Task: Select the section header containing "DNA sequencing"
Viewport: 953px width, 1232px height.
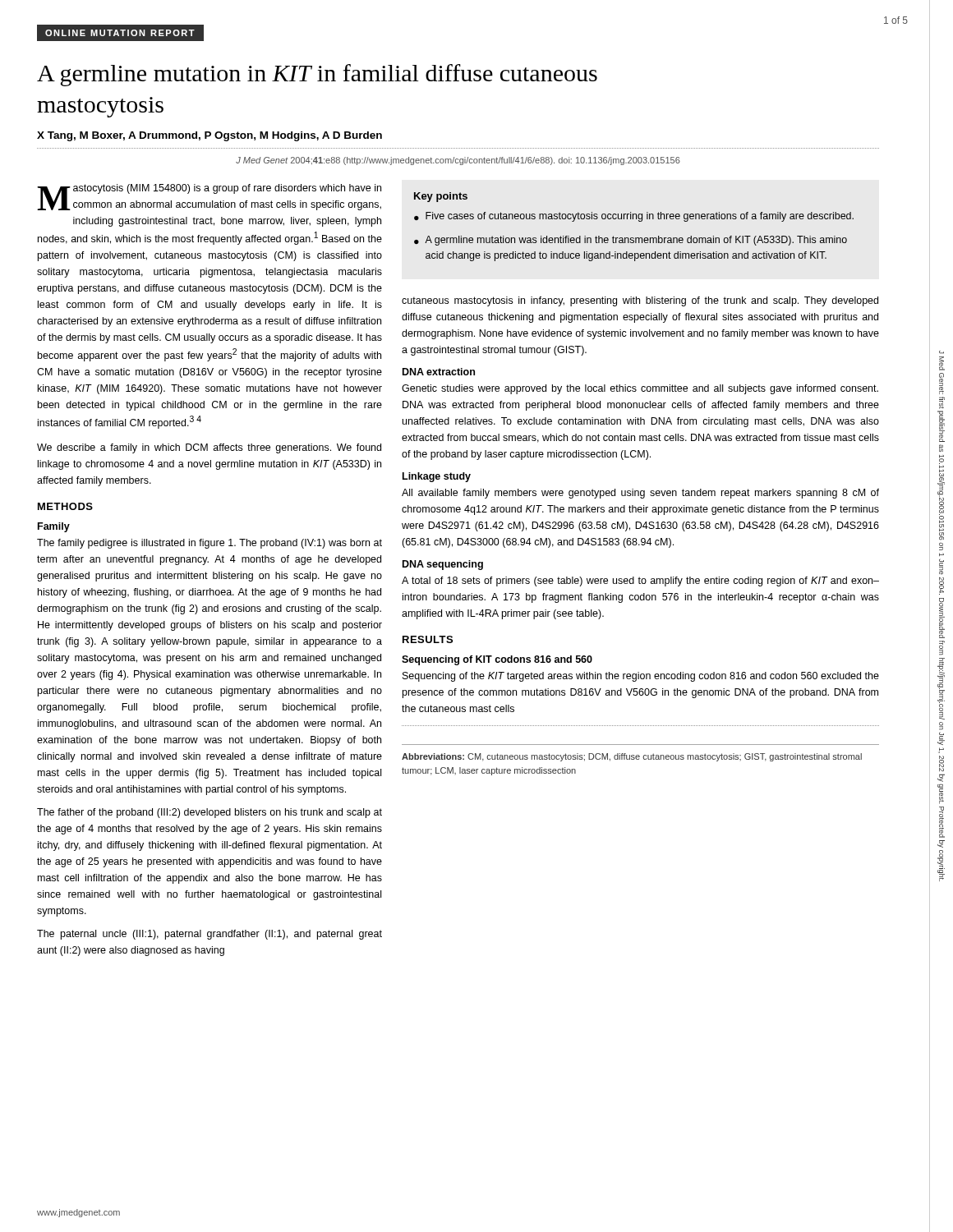Action: (x=443, y=564)
